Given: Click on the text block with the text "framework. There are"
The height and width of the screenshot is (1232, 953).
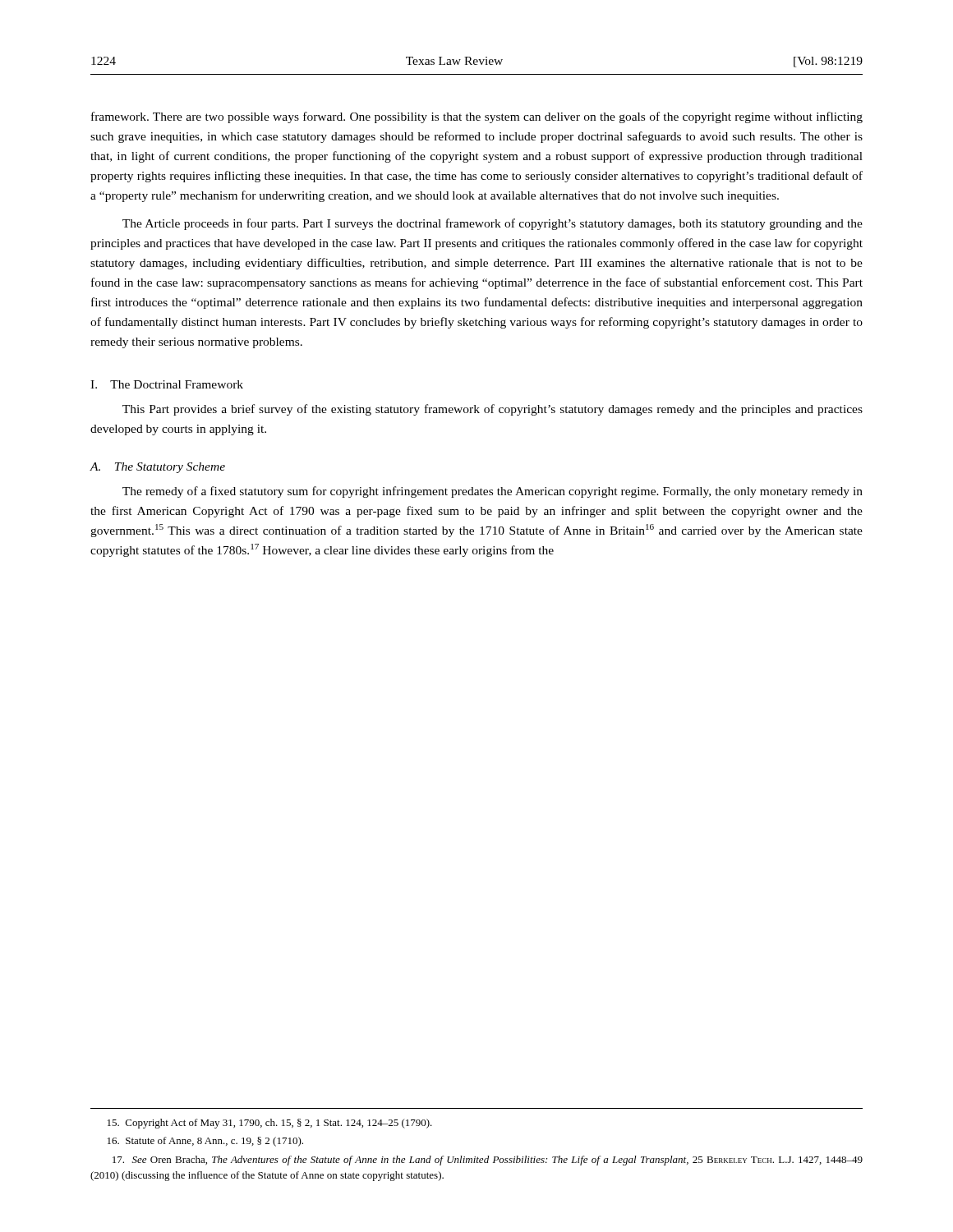Looking at the screenshot, I should [x=476, y=156].
